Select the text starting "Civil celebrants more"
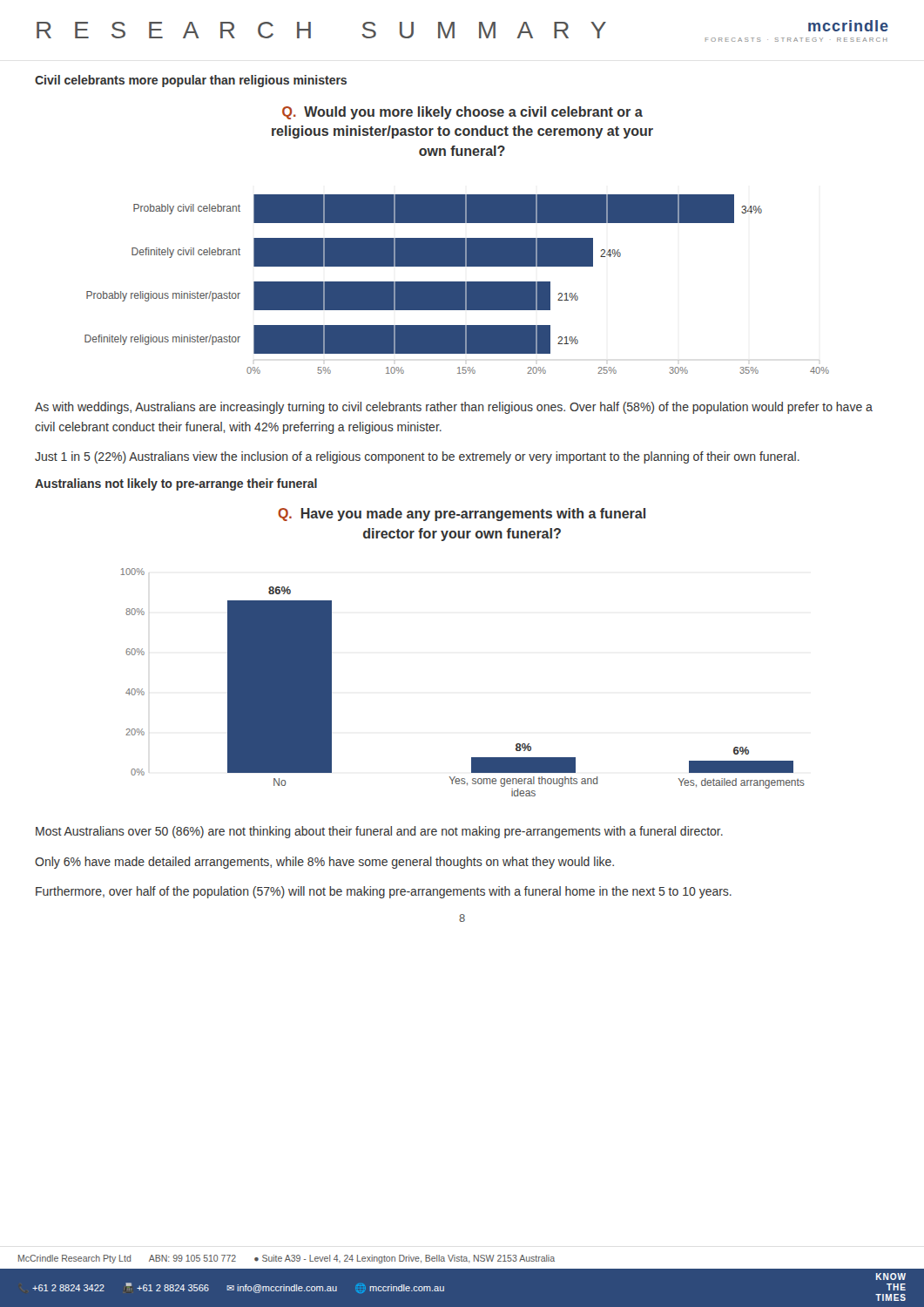 click(x=191, y=80)
